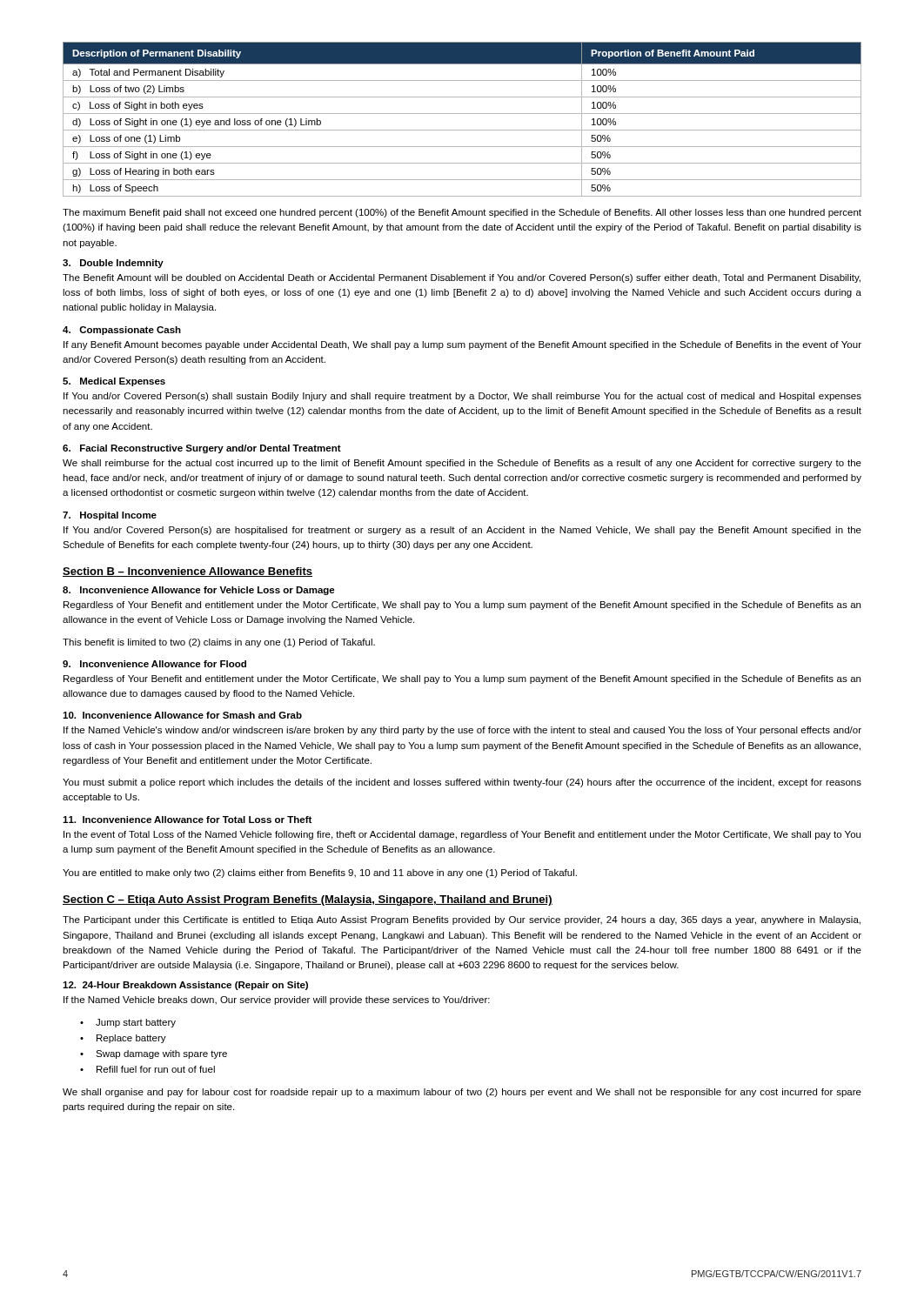Image resolution: width=924 pixels, height=1305 pixels.
Task: Find the passage starting "•Refill fuel for run out of"
Action: pos(148,1070)
